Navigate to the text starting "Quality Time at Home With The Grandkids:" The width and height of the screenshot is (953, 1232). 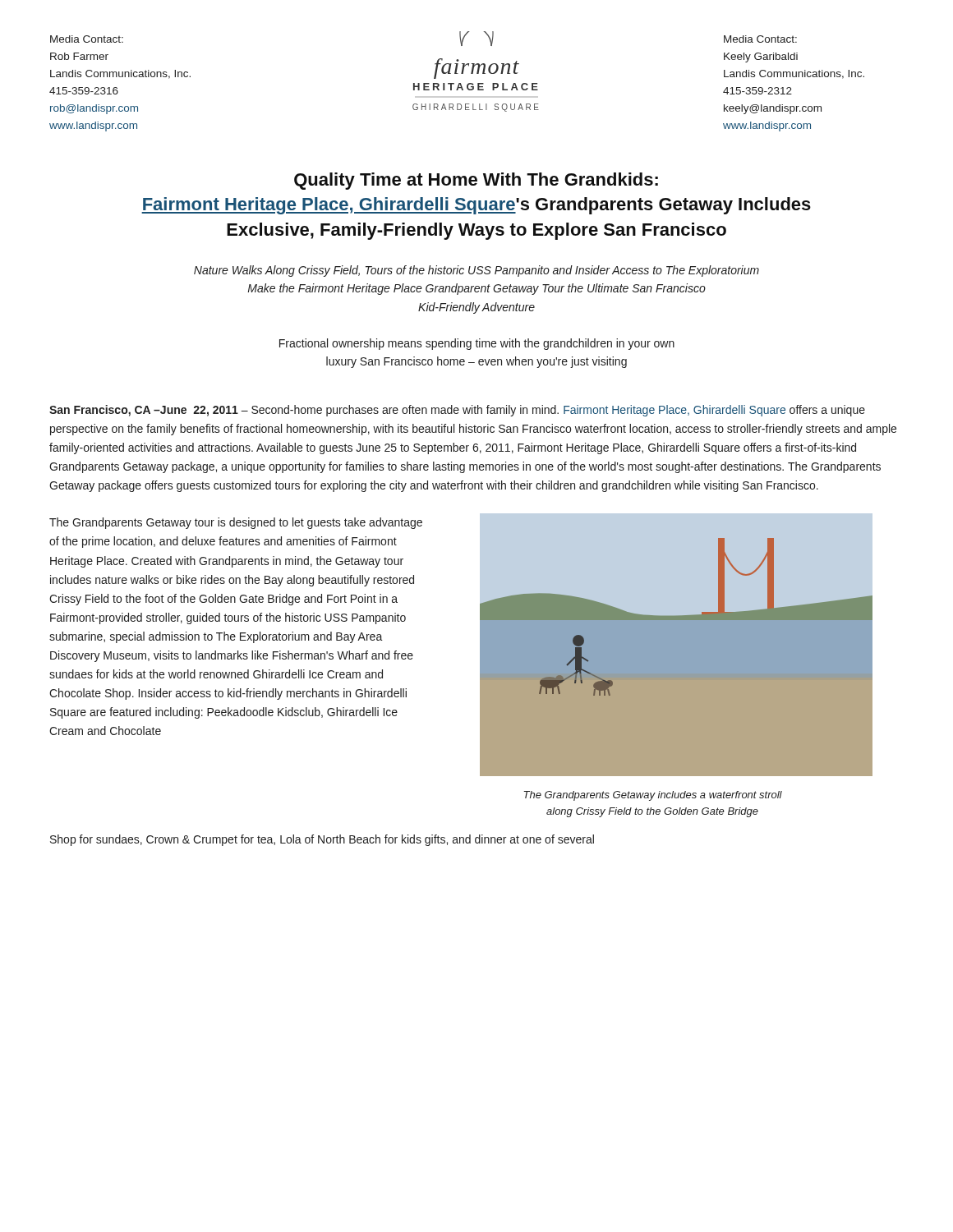(476, 205)
